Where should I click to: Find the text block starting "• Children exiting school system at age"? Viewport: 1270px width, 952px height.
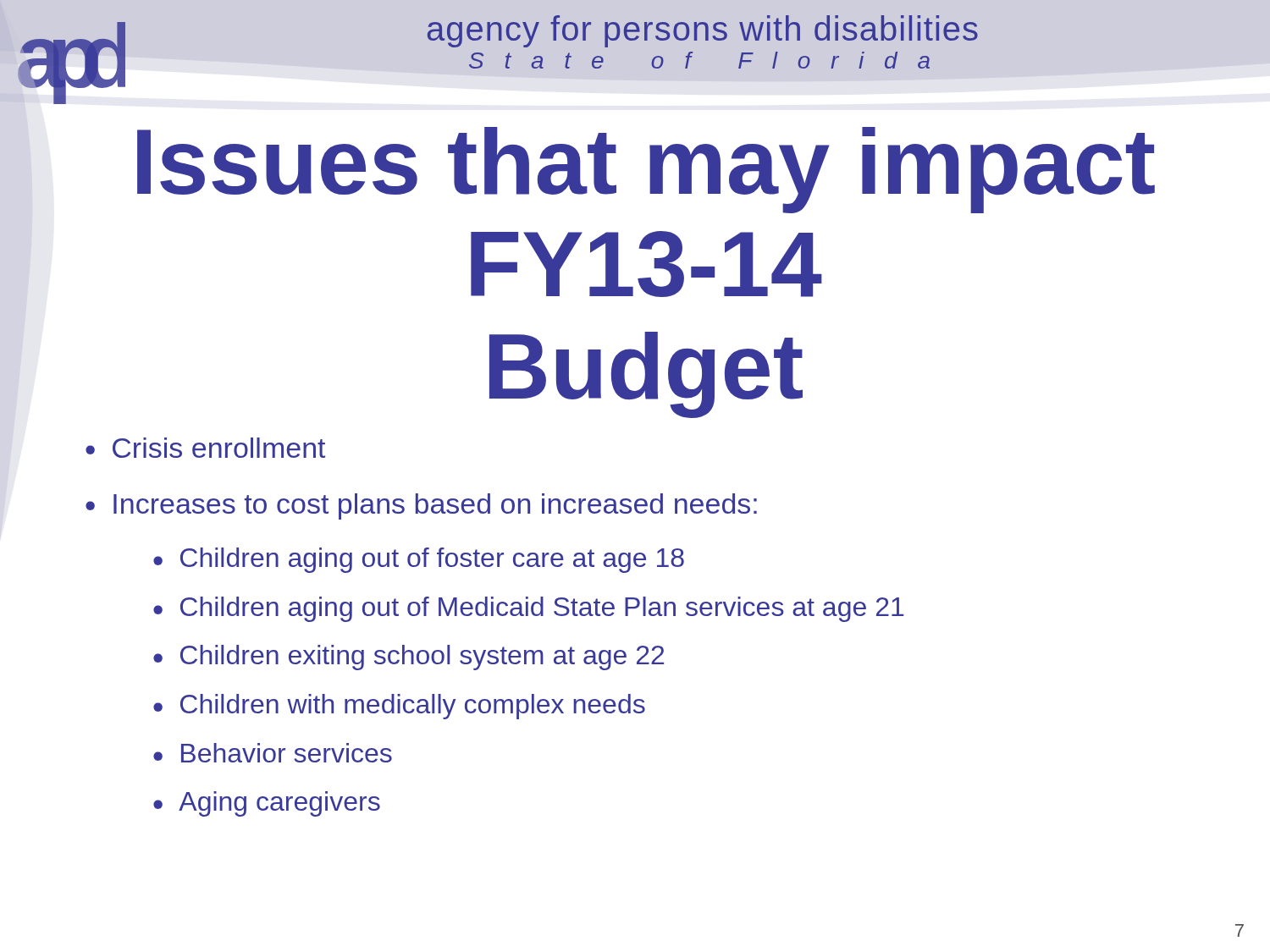(x=409, y=659)
